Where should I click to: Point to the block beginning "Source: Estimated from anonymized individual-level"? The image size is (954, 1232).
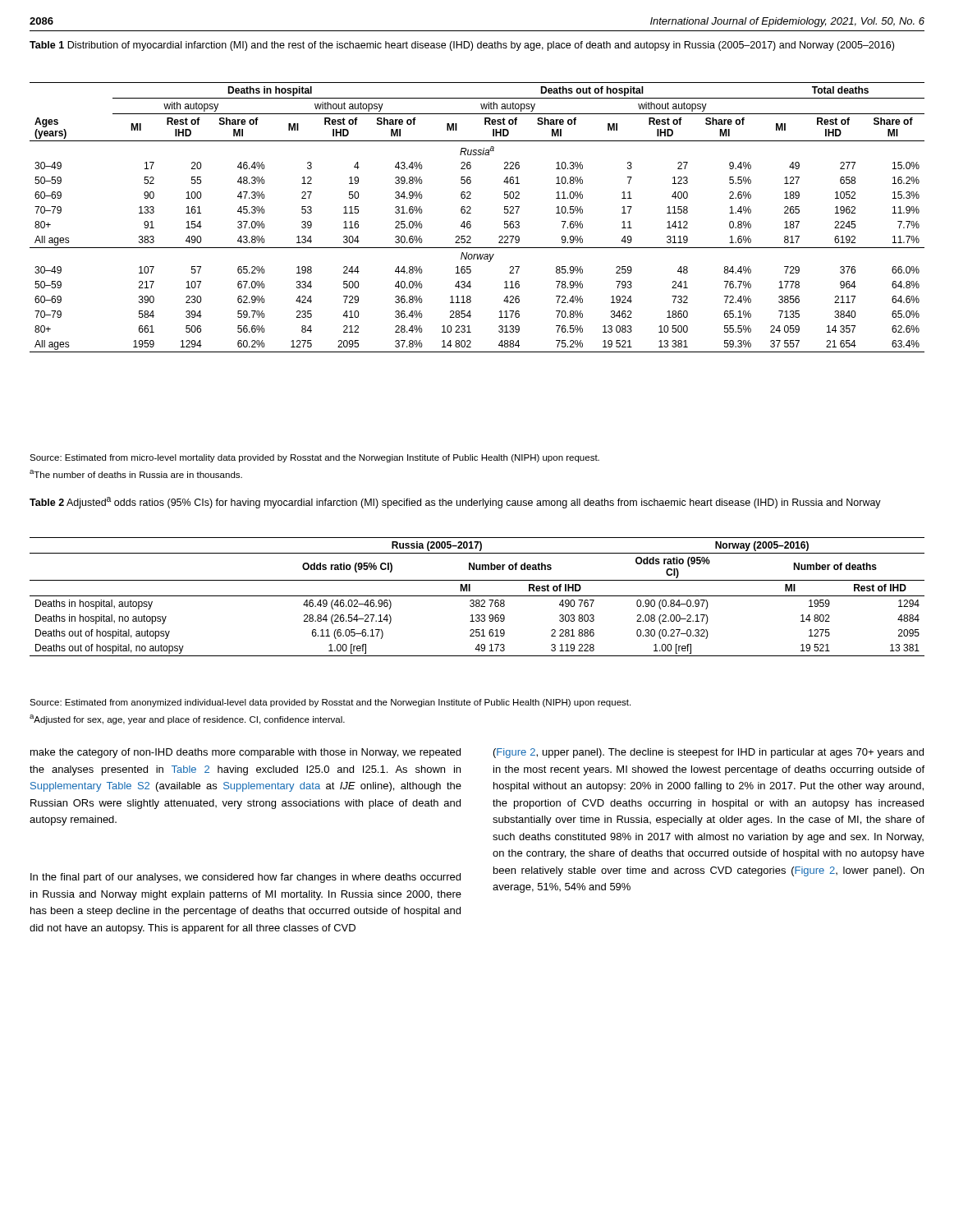coord(331,711)
